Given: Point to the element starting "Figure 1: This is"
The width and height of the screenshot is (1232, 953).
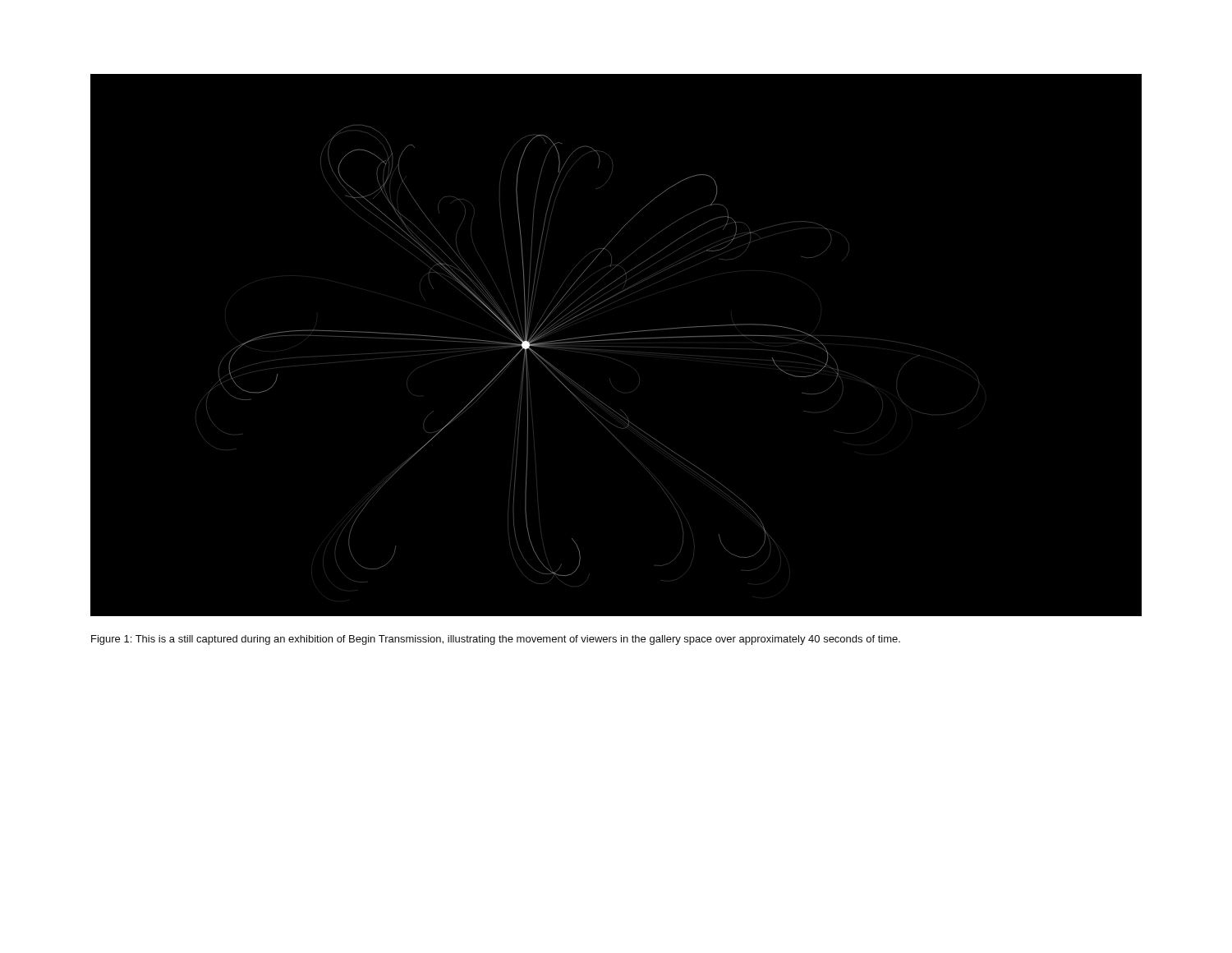Looking at the screenshot, I should pyautogui.click(x=616, y=639).
